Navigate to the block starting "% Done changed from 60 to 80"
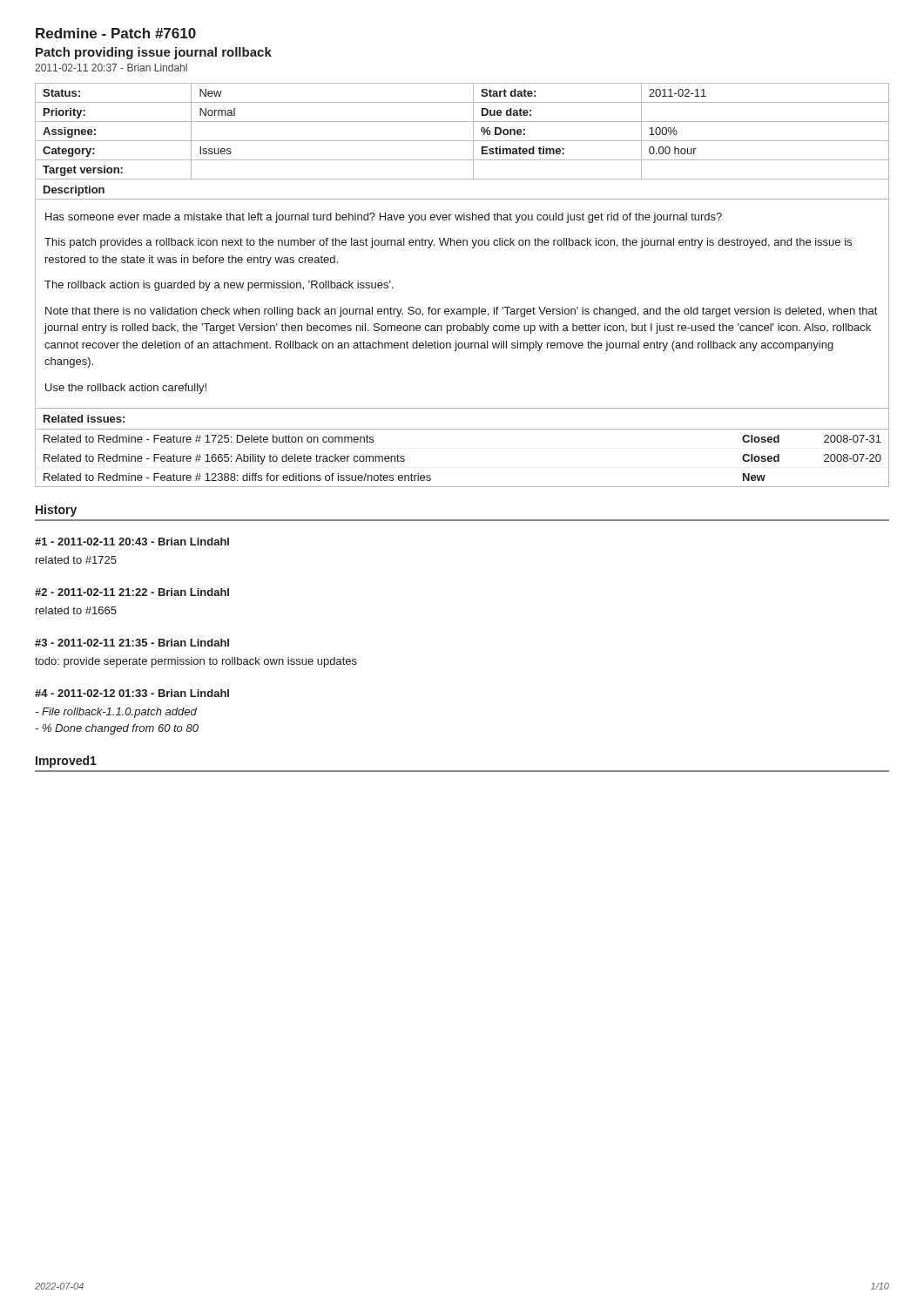The height and width of the screenshot is (1307, 924). [x=117, y=728]
